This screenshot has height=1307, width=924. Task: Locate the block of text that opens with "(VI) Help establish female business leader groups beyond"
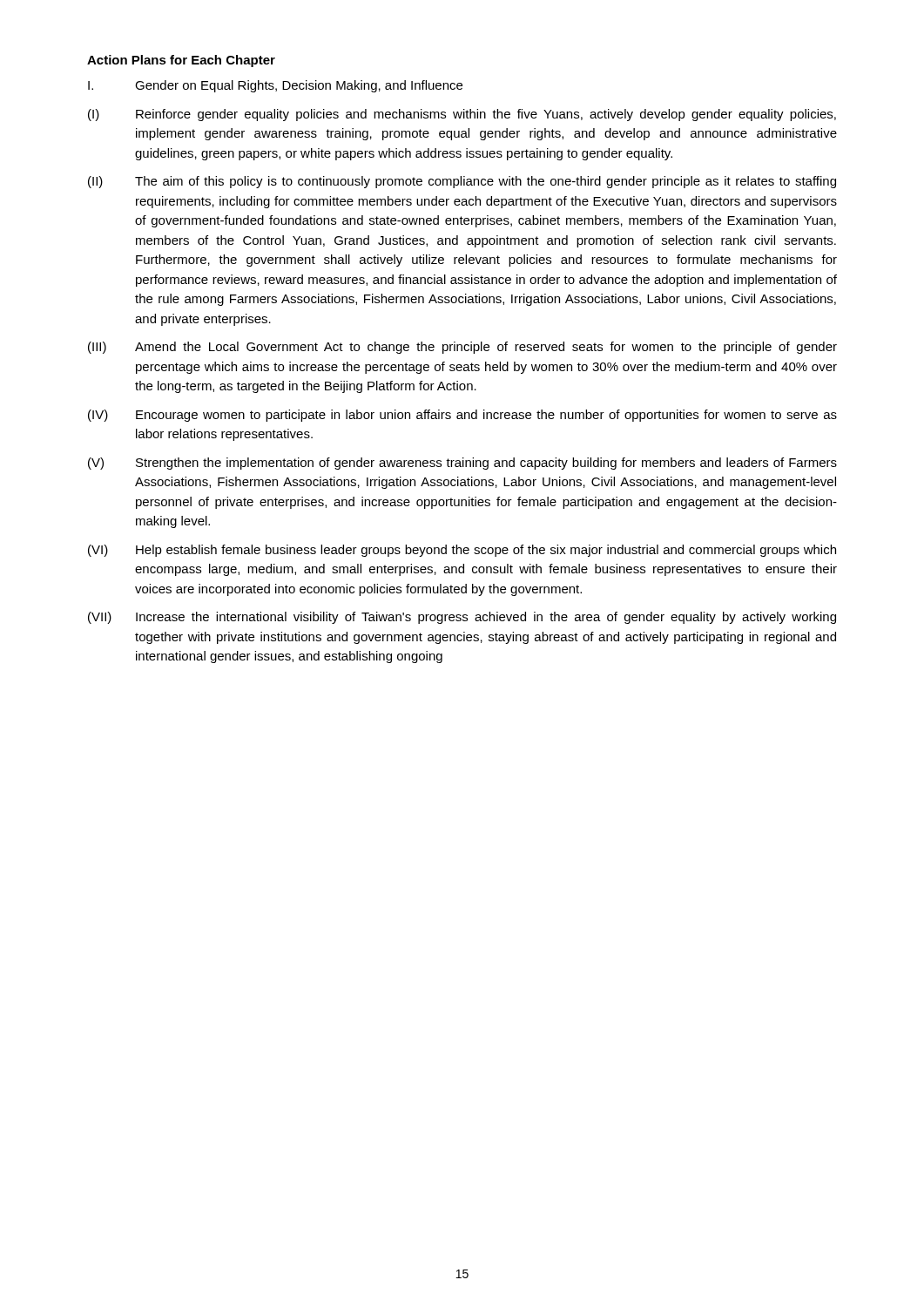point(462,569)
